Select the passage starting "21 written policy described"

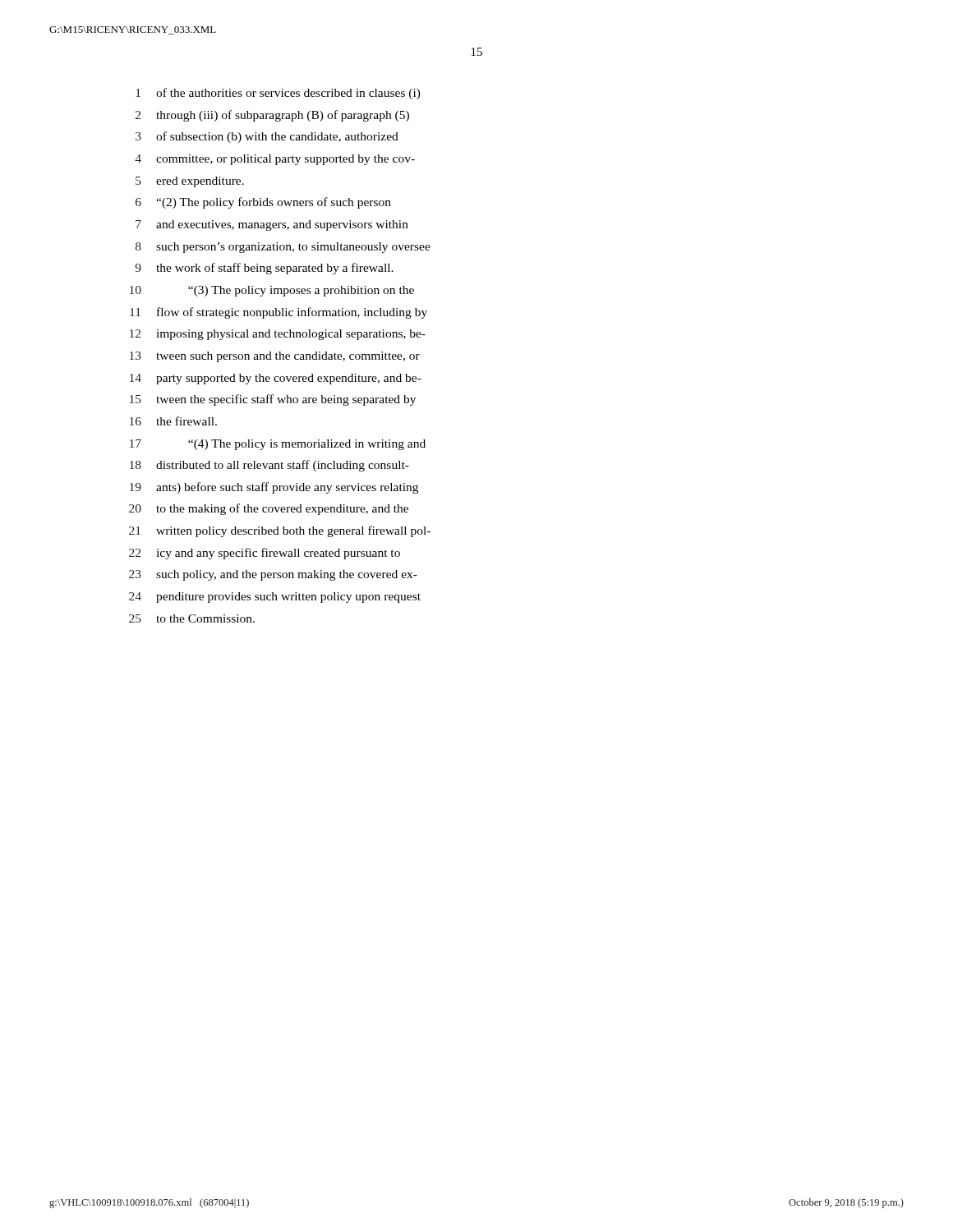pyautogui.click(x=280, y=531)
